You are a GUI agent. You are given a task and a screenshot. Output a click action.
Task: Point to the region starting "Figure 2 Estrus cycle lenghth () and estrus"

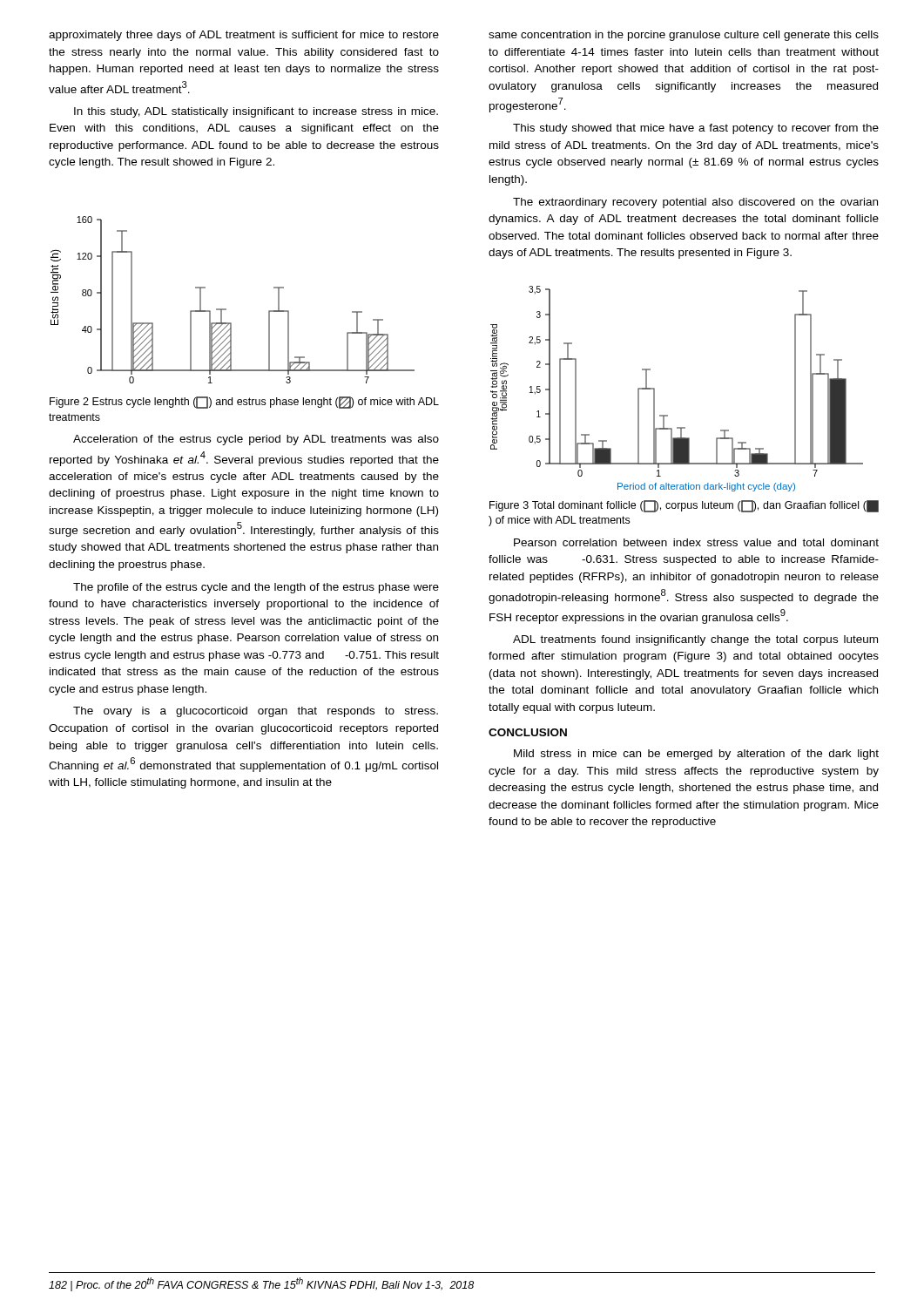click(244, 410)
